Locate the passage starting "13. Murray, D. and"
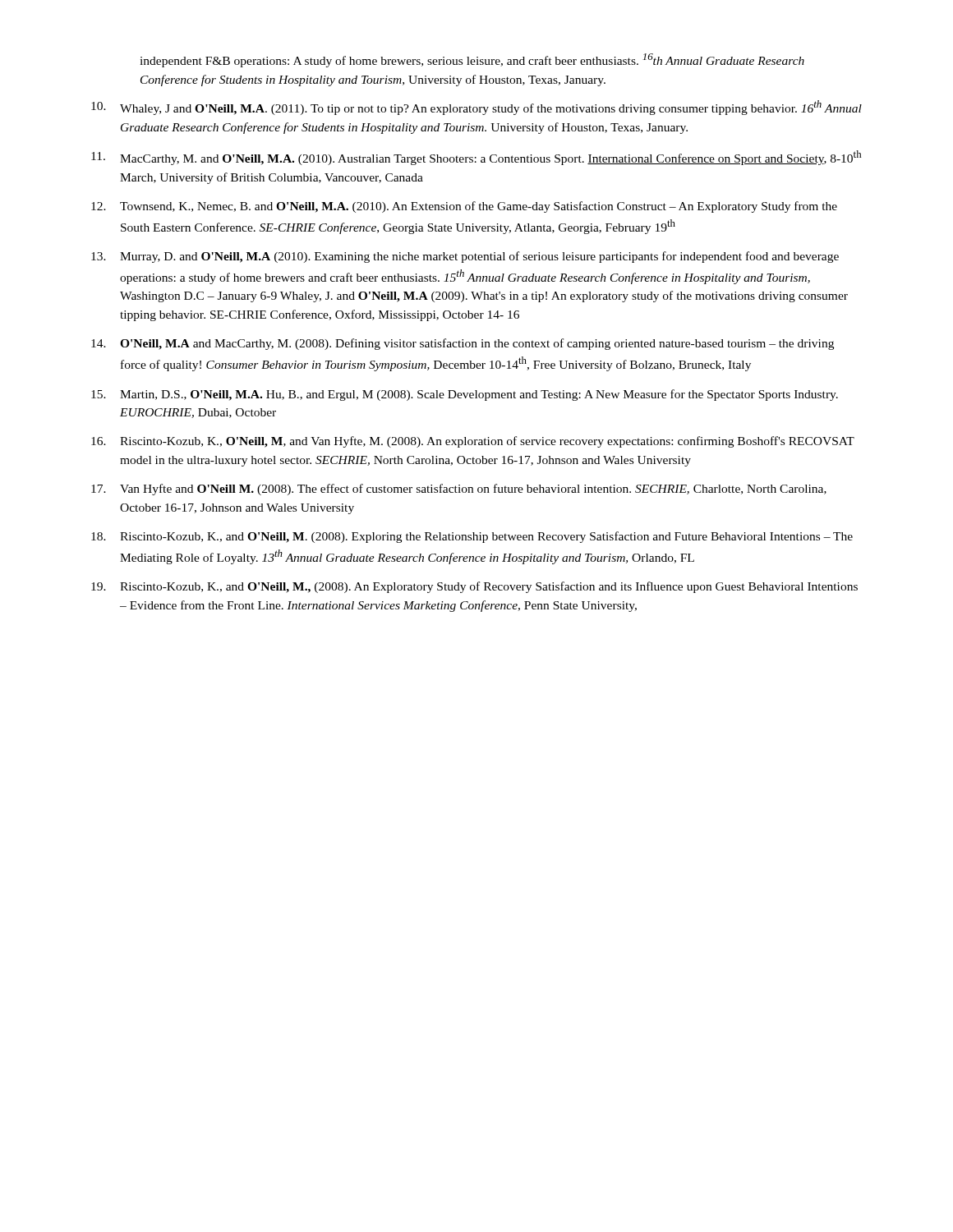 476,286
